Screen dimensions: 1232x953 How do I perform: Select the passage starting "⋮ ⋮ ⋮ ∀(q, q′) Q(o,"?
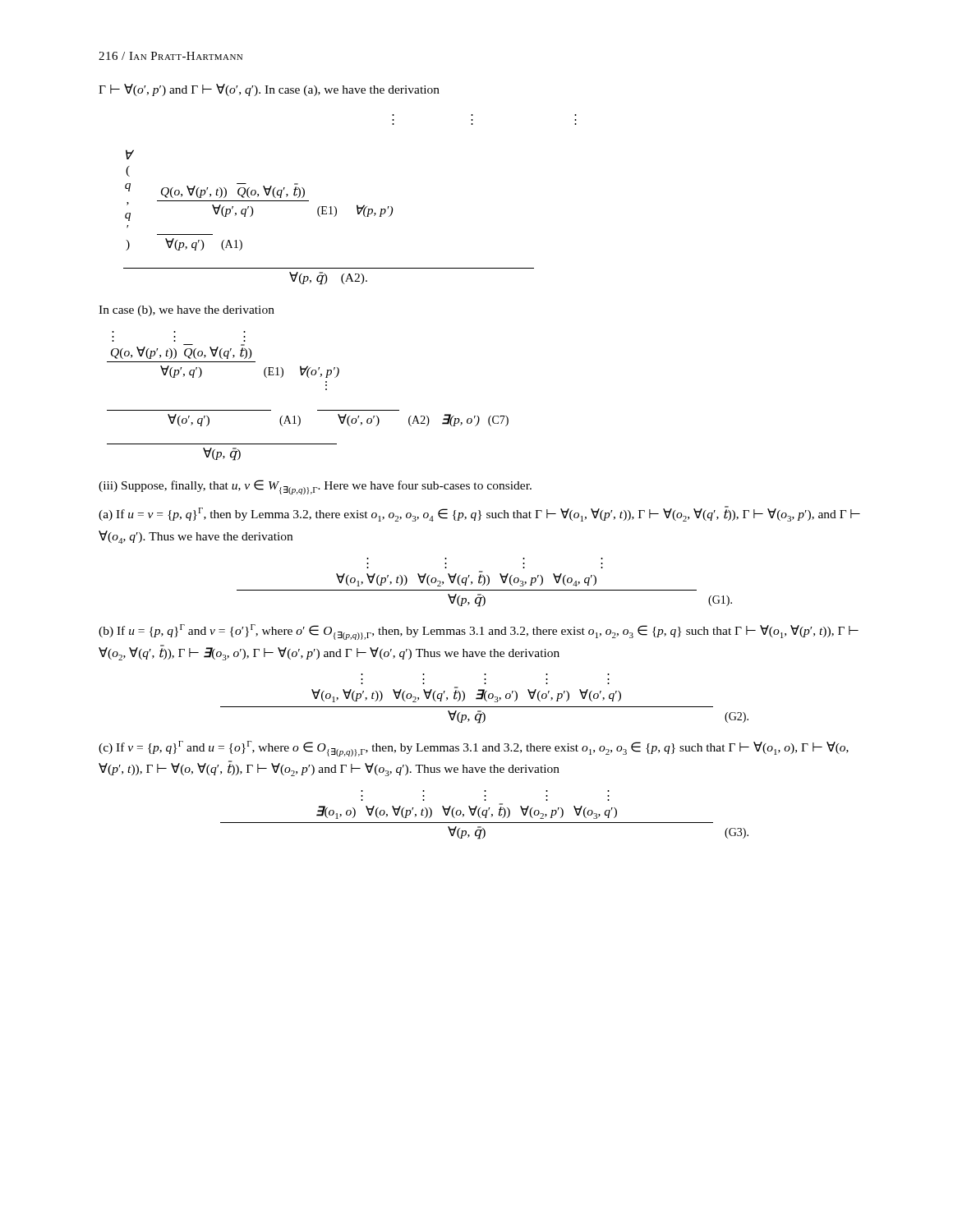[130, 154]
